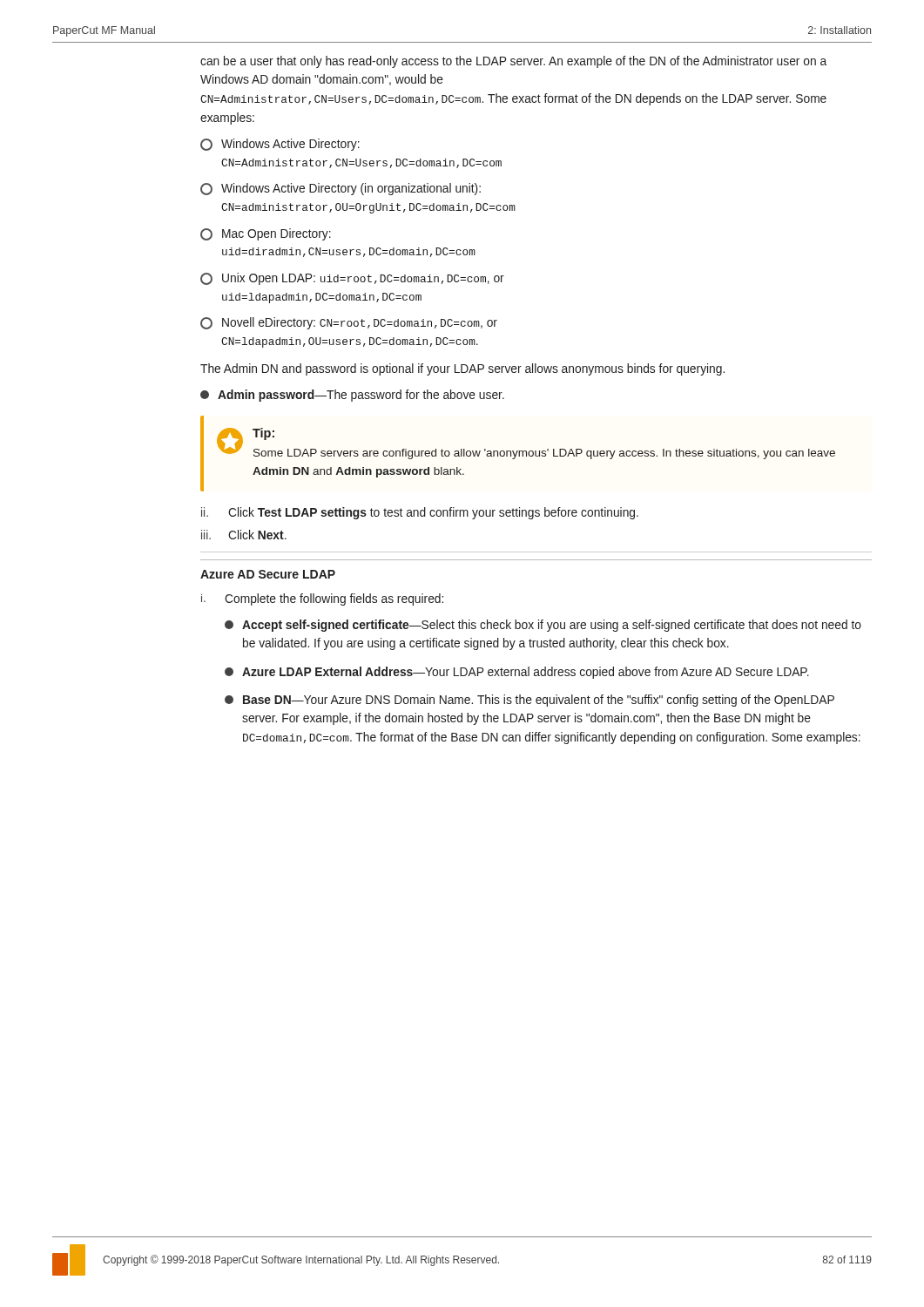Click on the block starting "ii. Click Test LDAP"
Image resolution: width=924 pixels, height=1307 pixels.
420,513
